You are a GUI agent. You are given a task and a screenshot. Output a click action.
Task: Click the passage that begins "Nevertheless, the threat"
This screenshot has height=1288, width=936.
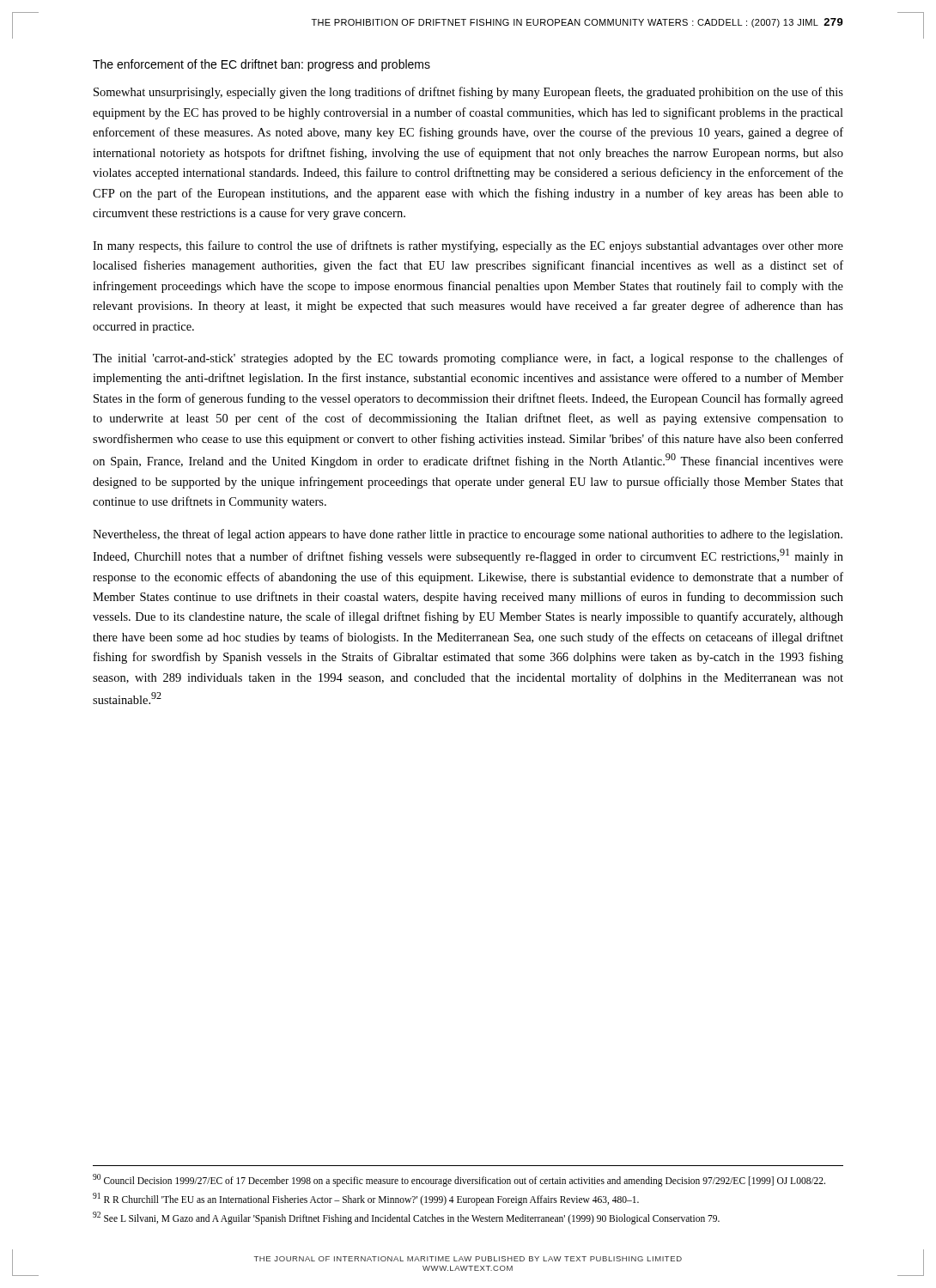pos(468,617)
